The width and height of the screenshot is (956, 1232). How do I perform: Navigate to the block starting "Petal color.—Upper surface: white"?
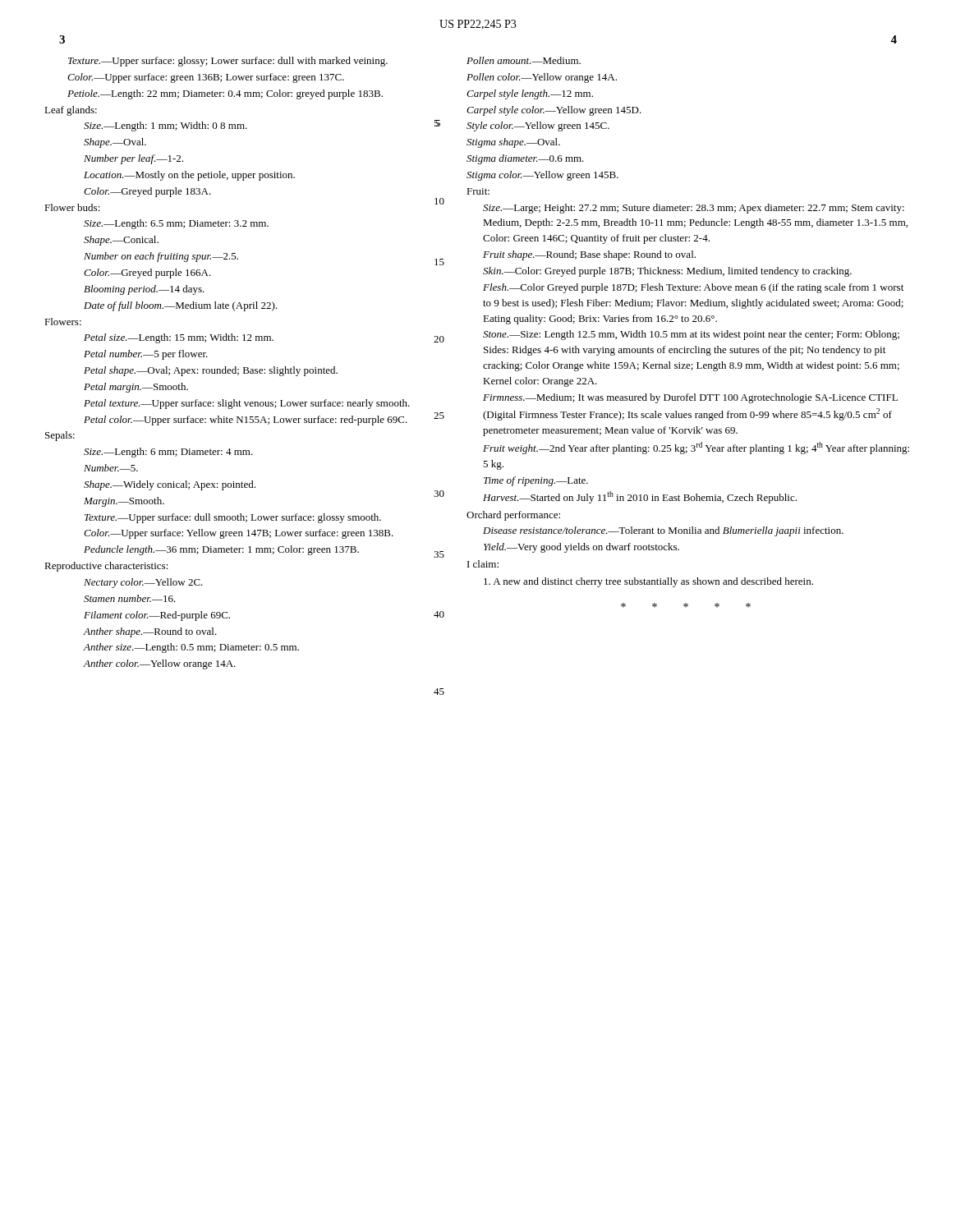pyautogui.click(x=246, y=419)
